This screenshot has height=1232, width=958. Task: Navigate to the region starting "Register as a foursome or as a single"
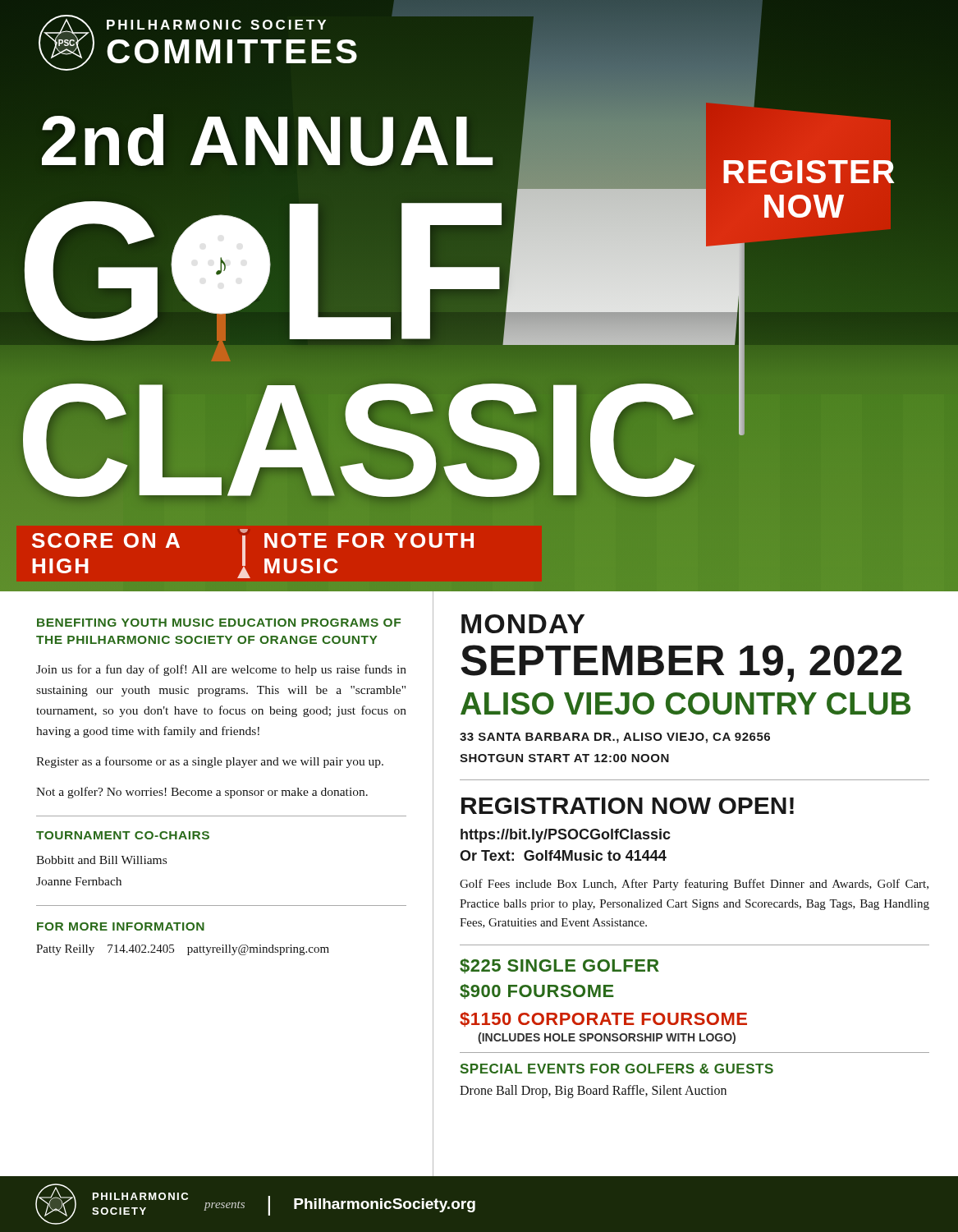210,761
